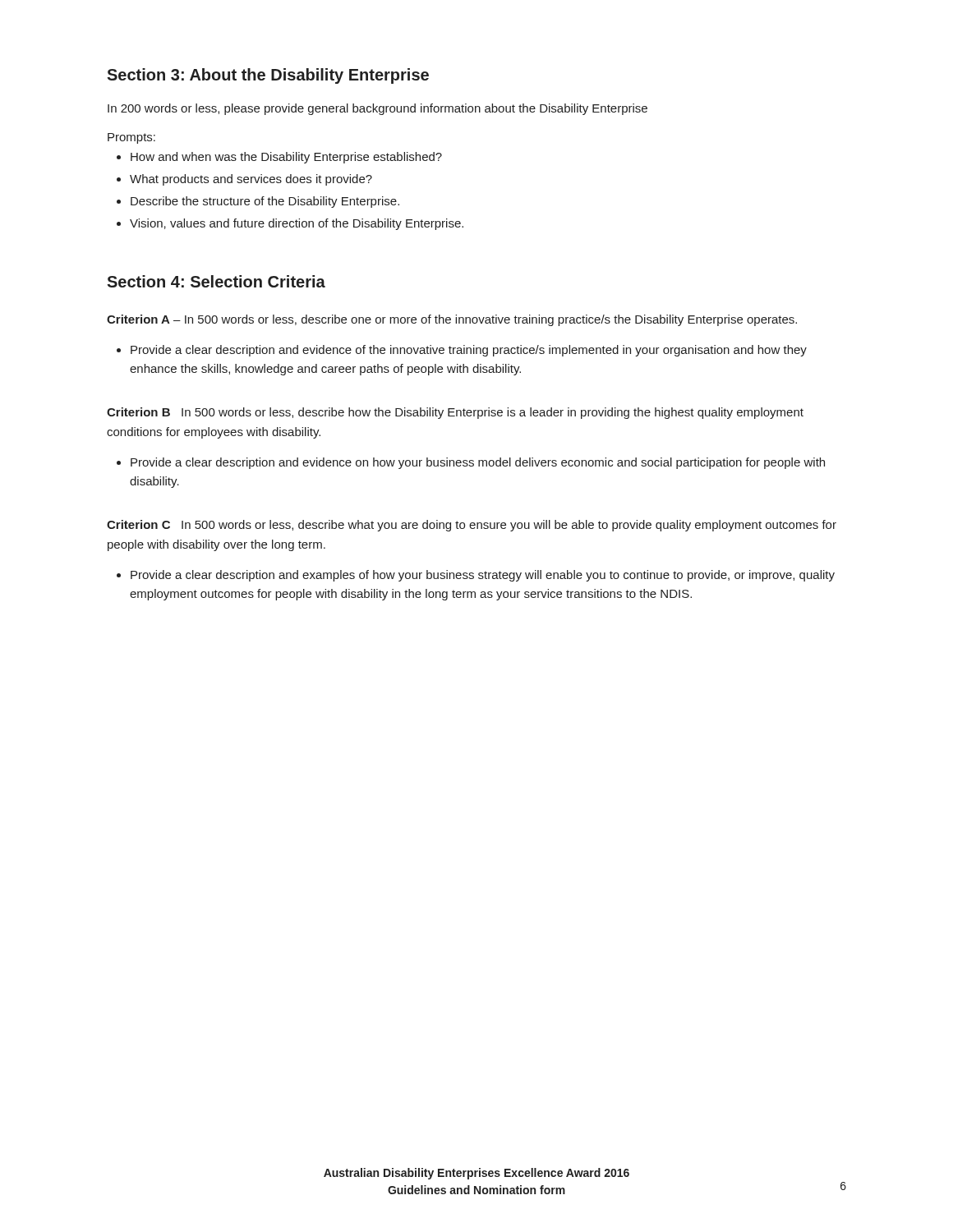Image resolution: width=953 pixels, height=1232 pixels.
Task: Navigate to the region starting "Section 3: About the Disability"
Action: tap(268, 75)
